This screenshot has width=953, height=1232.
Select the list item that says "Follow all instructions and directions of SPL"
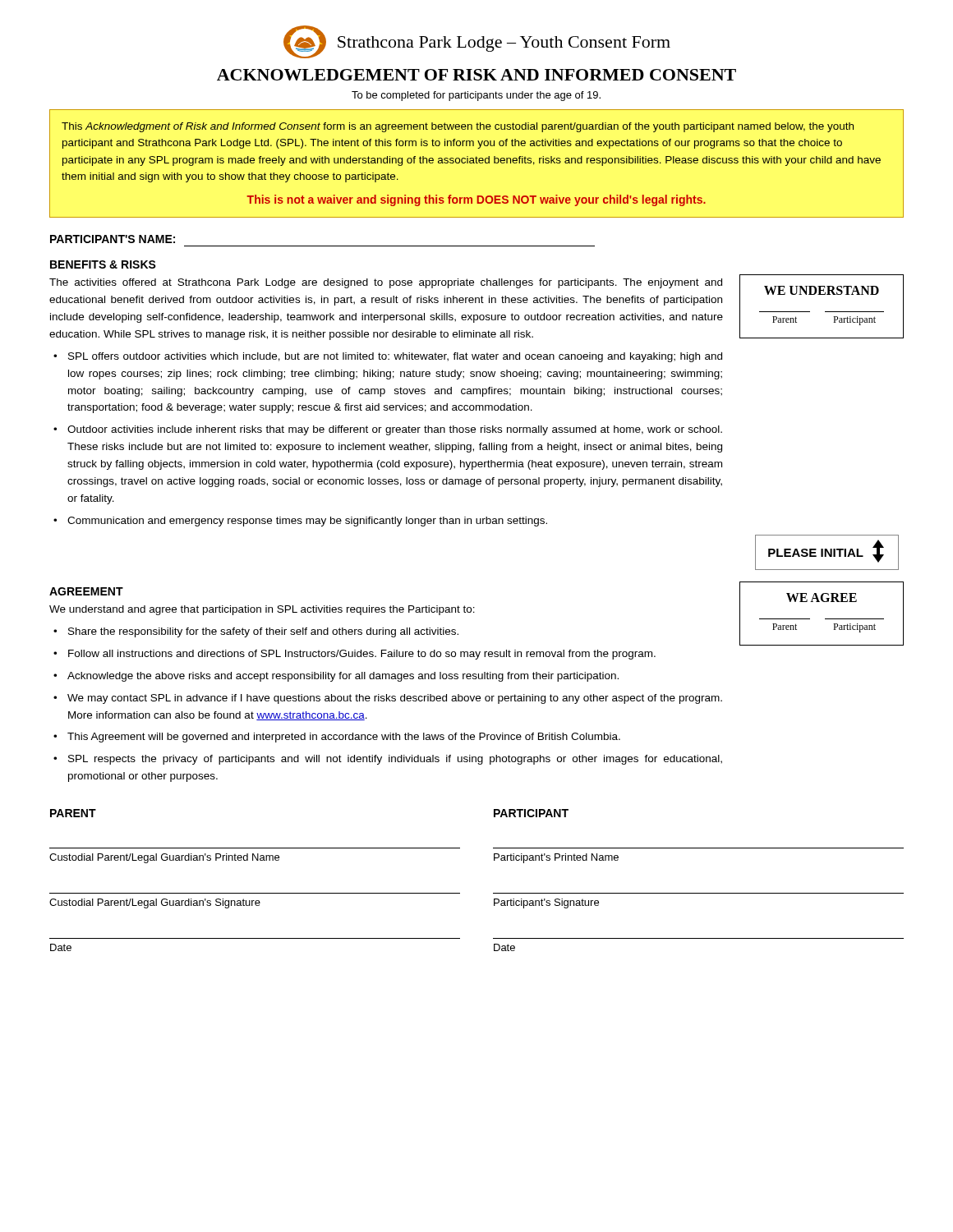(362, 653)
